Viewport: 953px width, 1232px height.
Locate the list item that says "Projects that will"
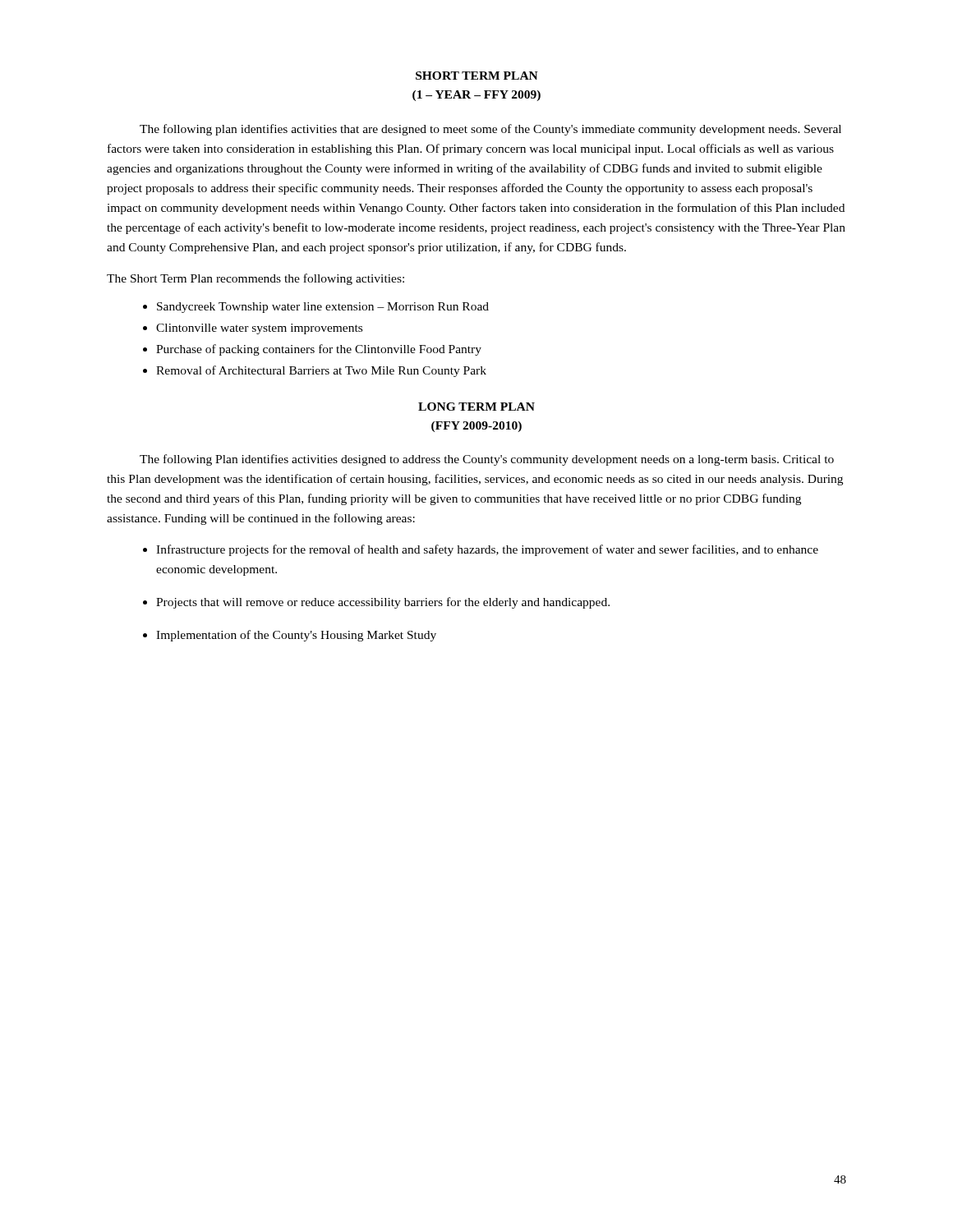coord(383,602)
